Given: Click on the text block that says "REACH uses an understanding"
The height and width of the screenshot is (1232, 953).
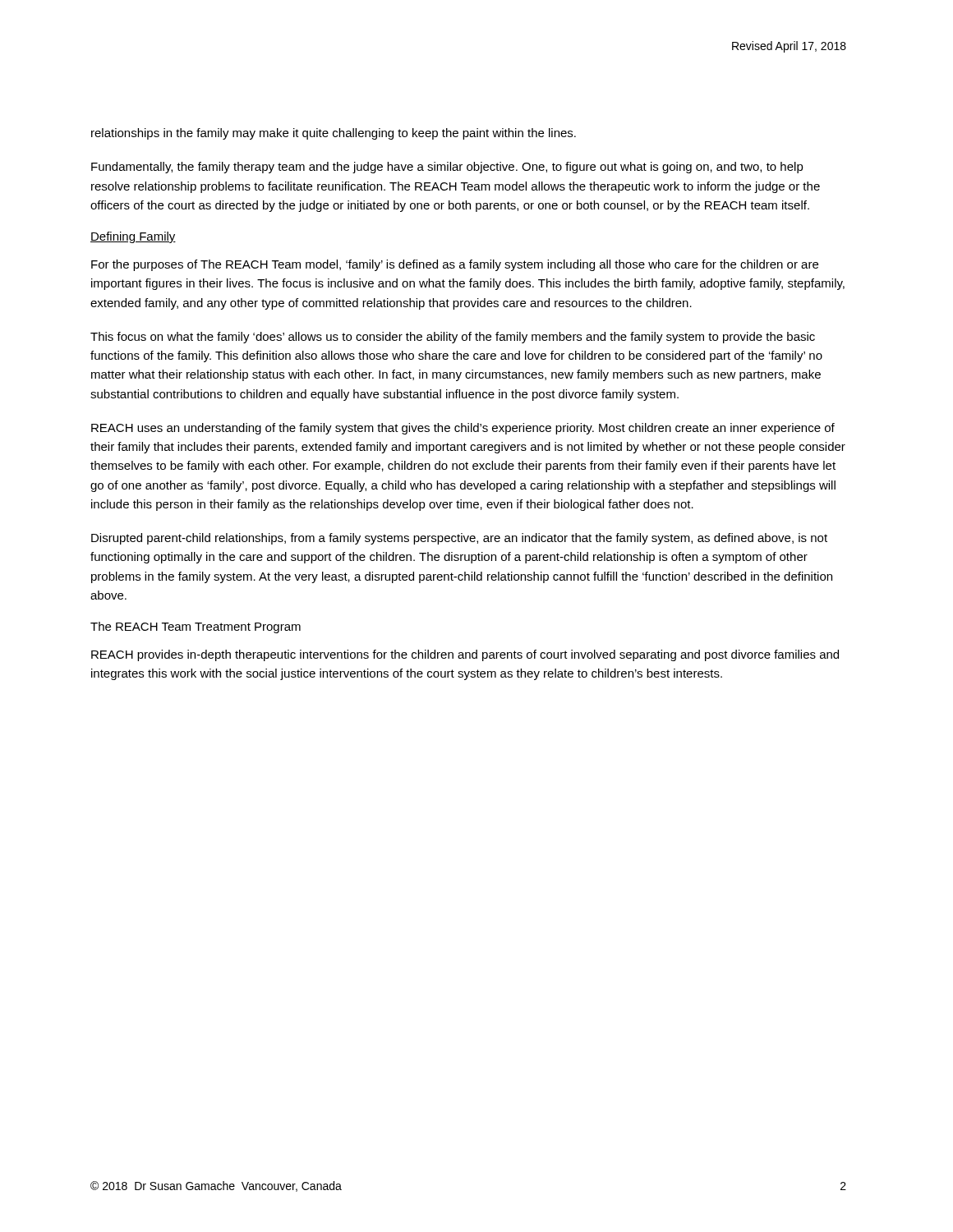Looking at the screenshot, I should [468, 466].
